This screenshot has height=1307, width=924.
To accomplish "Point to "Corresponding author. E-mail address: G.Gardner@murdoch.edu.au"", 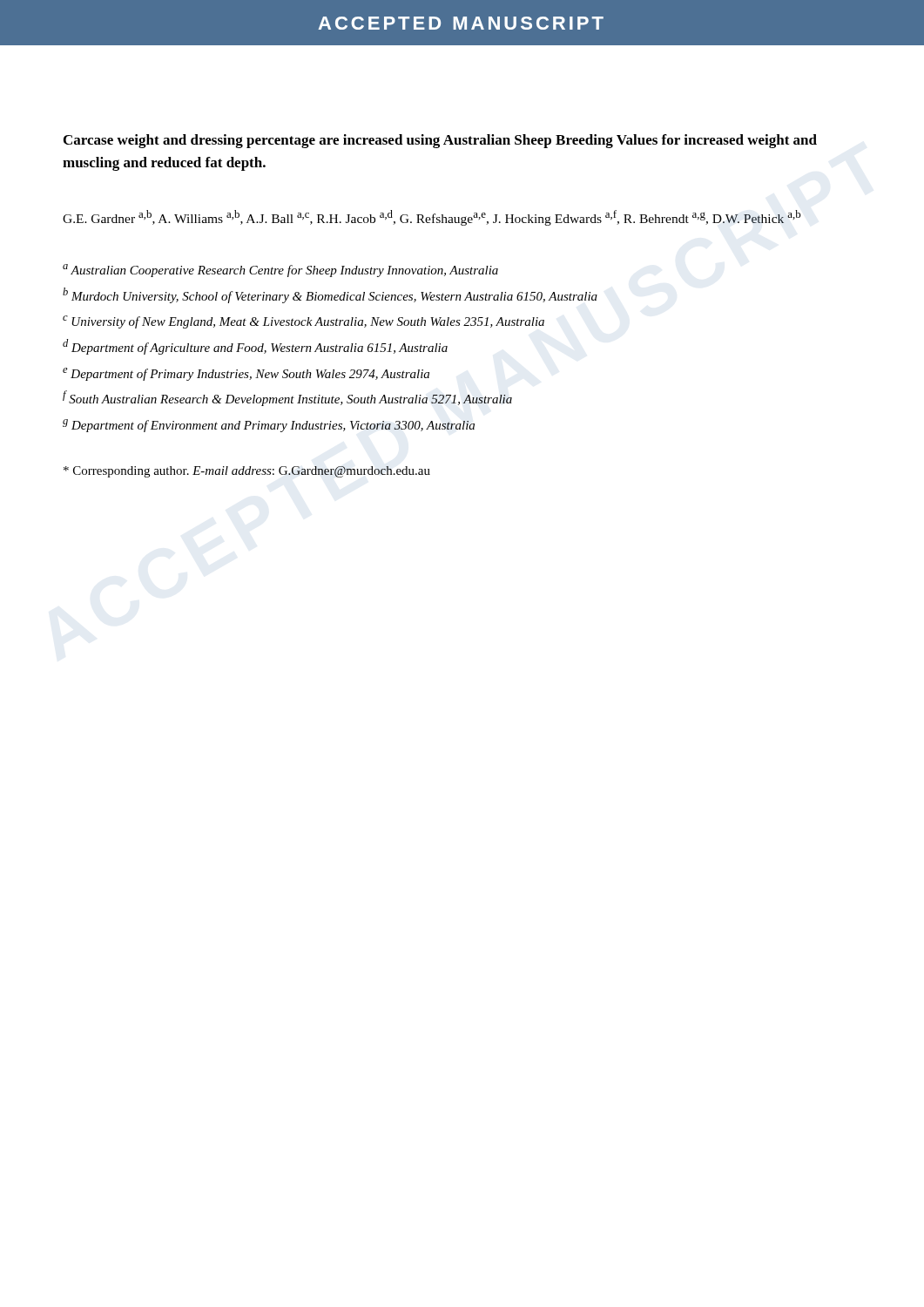I will (x=246, y=470).
